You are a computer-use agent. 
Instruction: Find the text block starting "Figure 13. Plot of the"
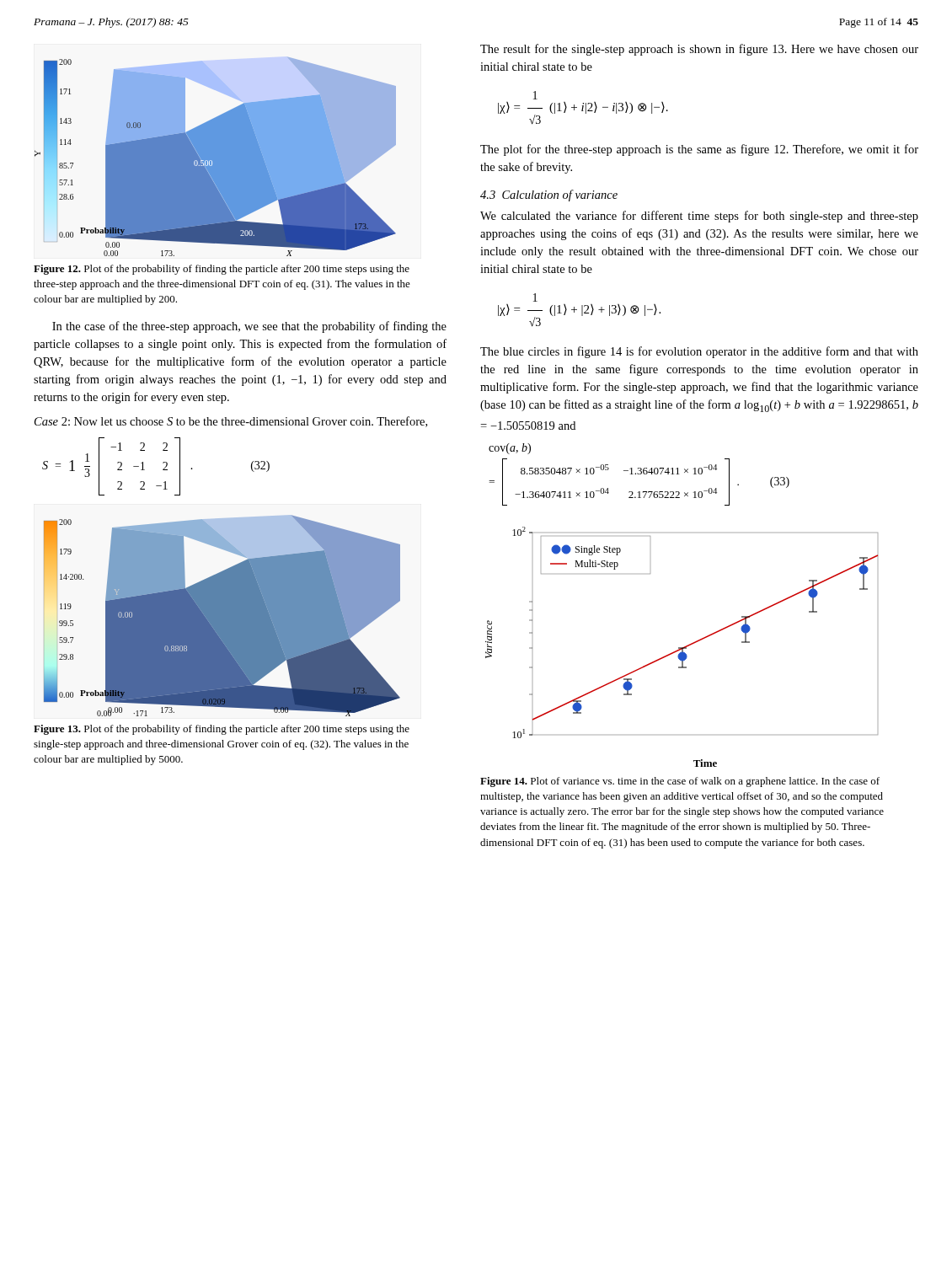tap(222, 744)
